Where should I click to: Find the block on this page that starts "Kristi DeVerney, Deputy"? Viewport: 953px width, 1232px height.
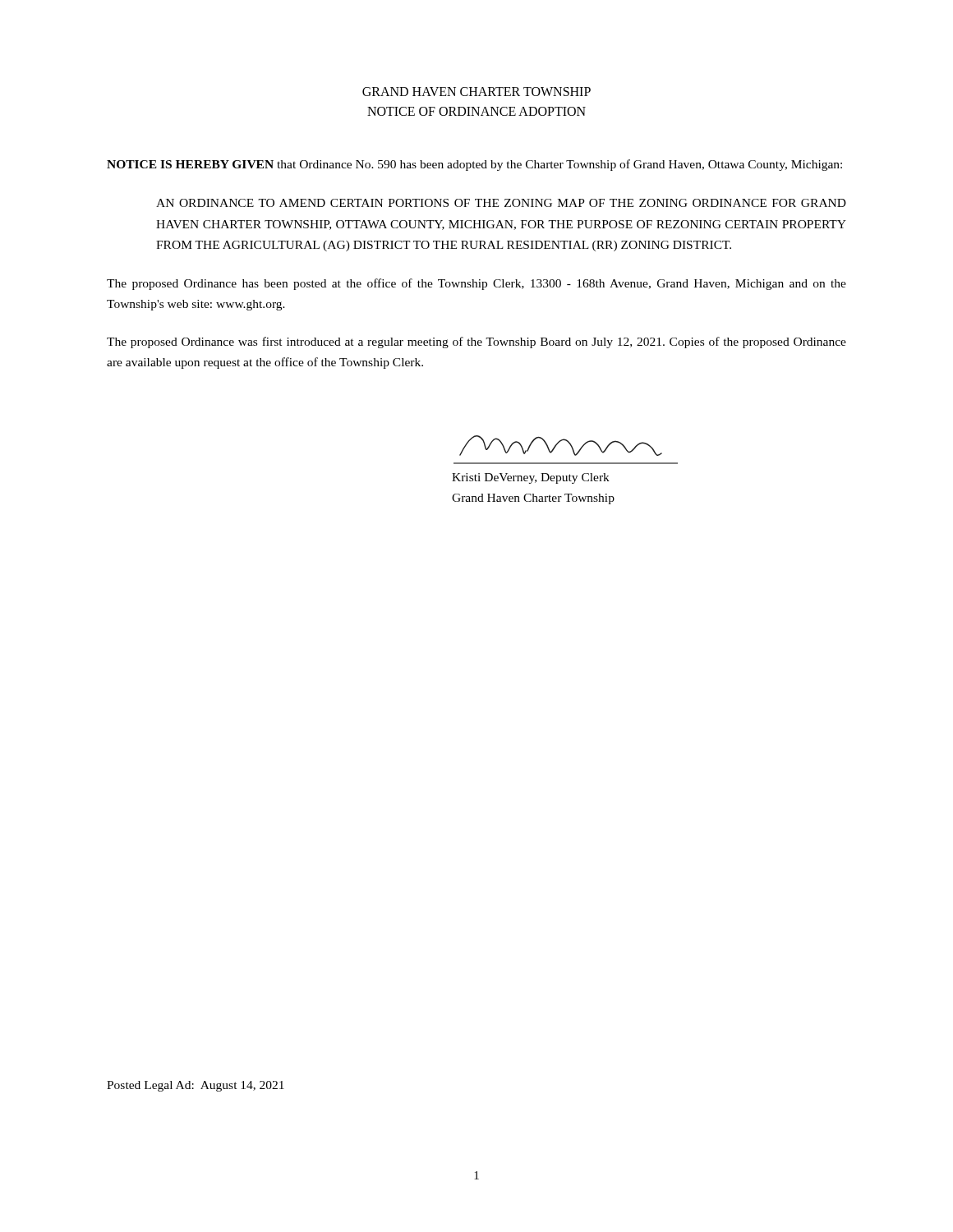(533, 487)
